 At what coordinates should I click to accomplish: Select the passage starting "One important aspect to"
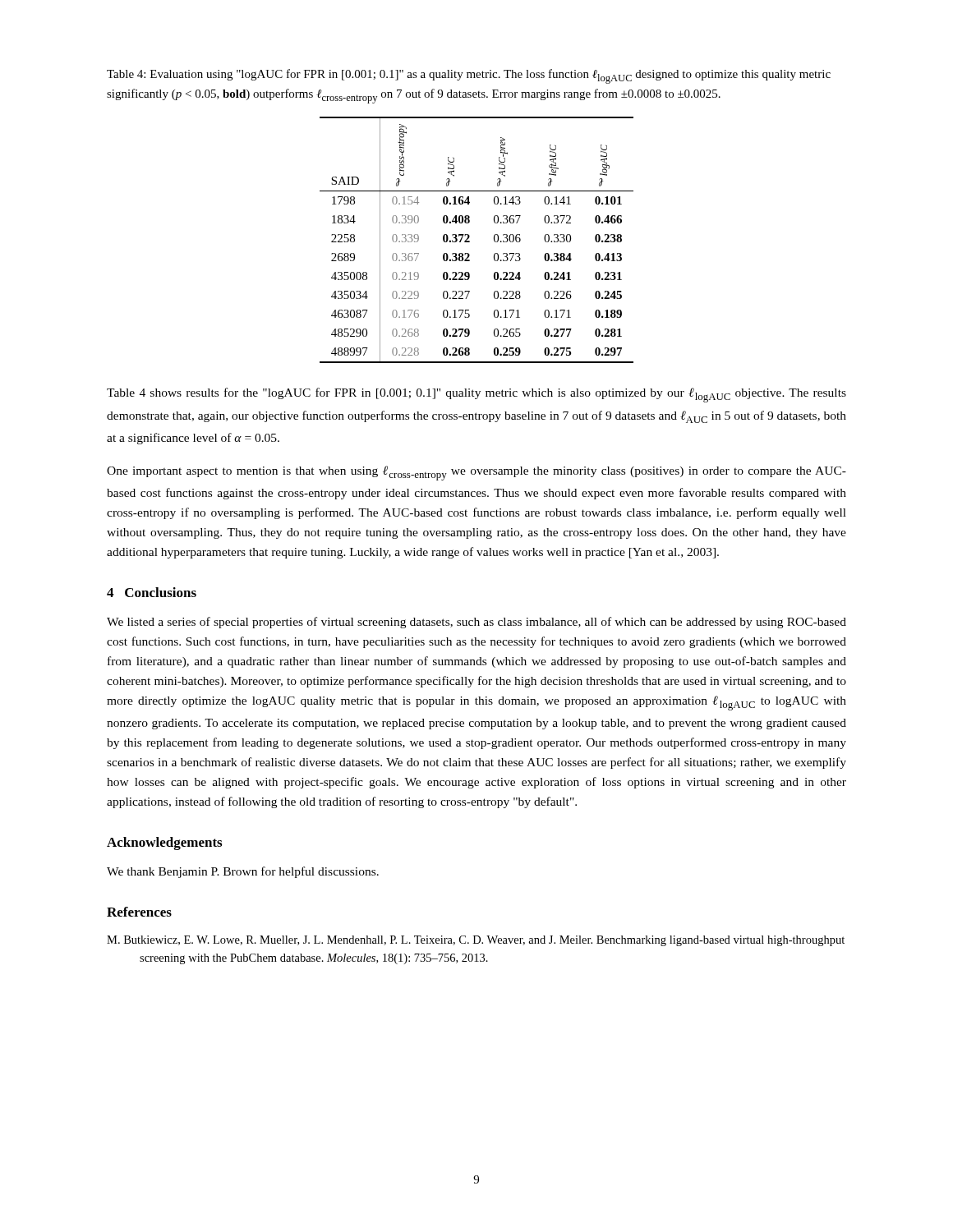click(476, 511)
